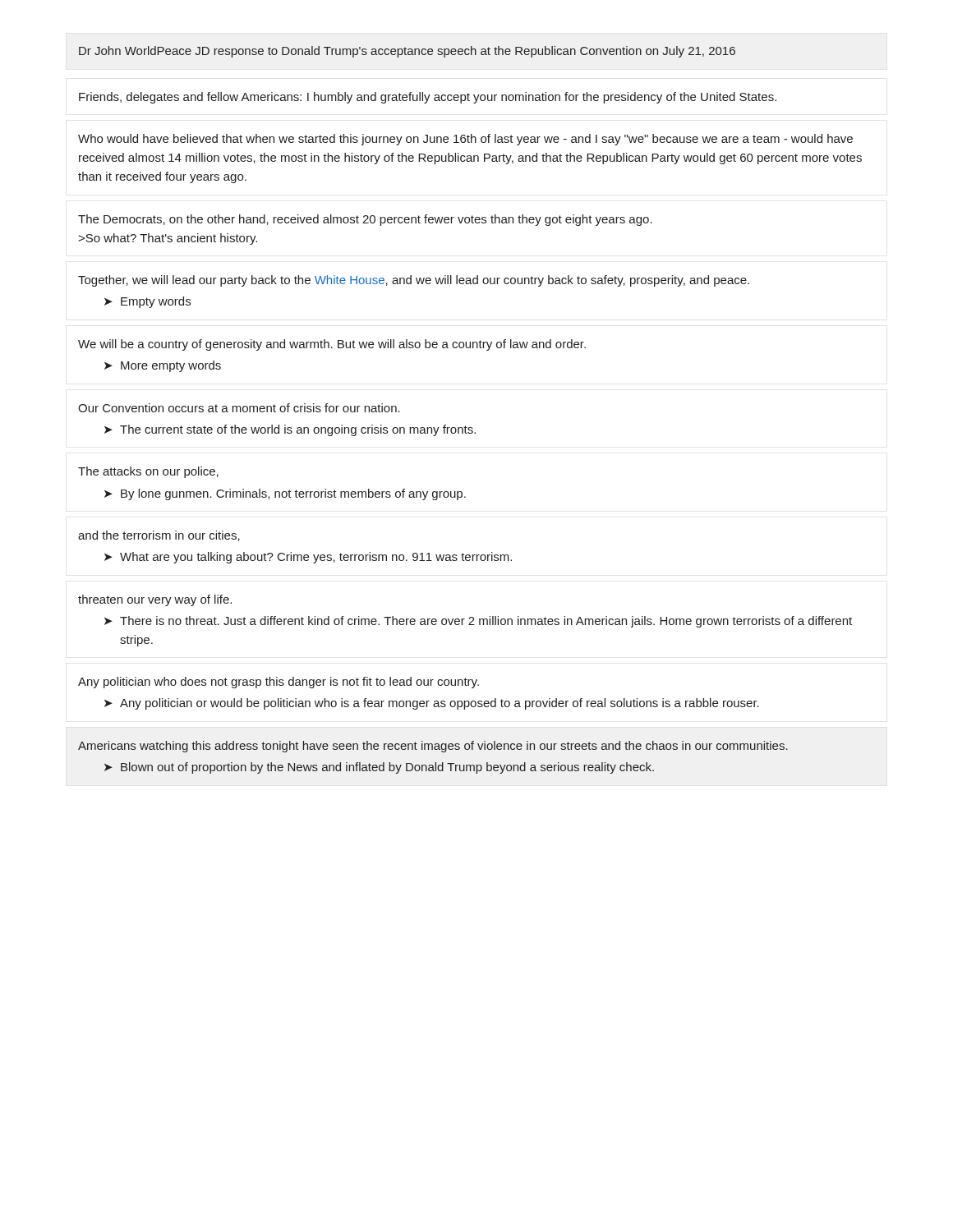Select the text starting "➤ The current state of"
The image size is (953, 1232).
click(290, 430)
